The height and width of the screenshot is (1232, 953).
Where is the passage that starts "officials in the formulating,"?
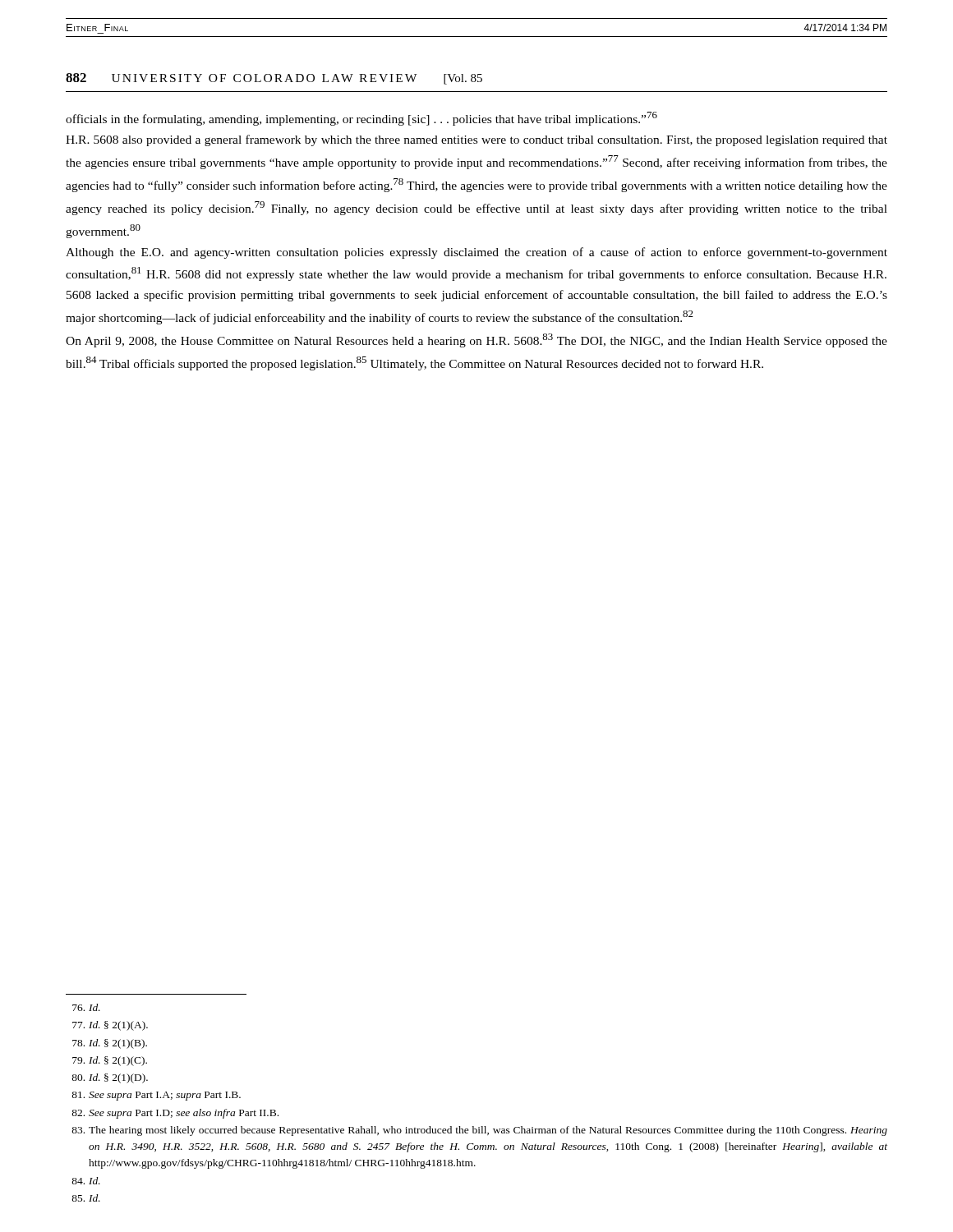476,118
